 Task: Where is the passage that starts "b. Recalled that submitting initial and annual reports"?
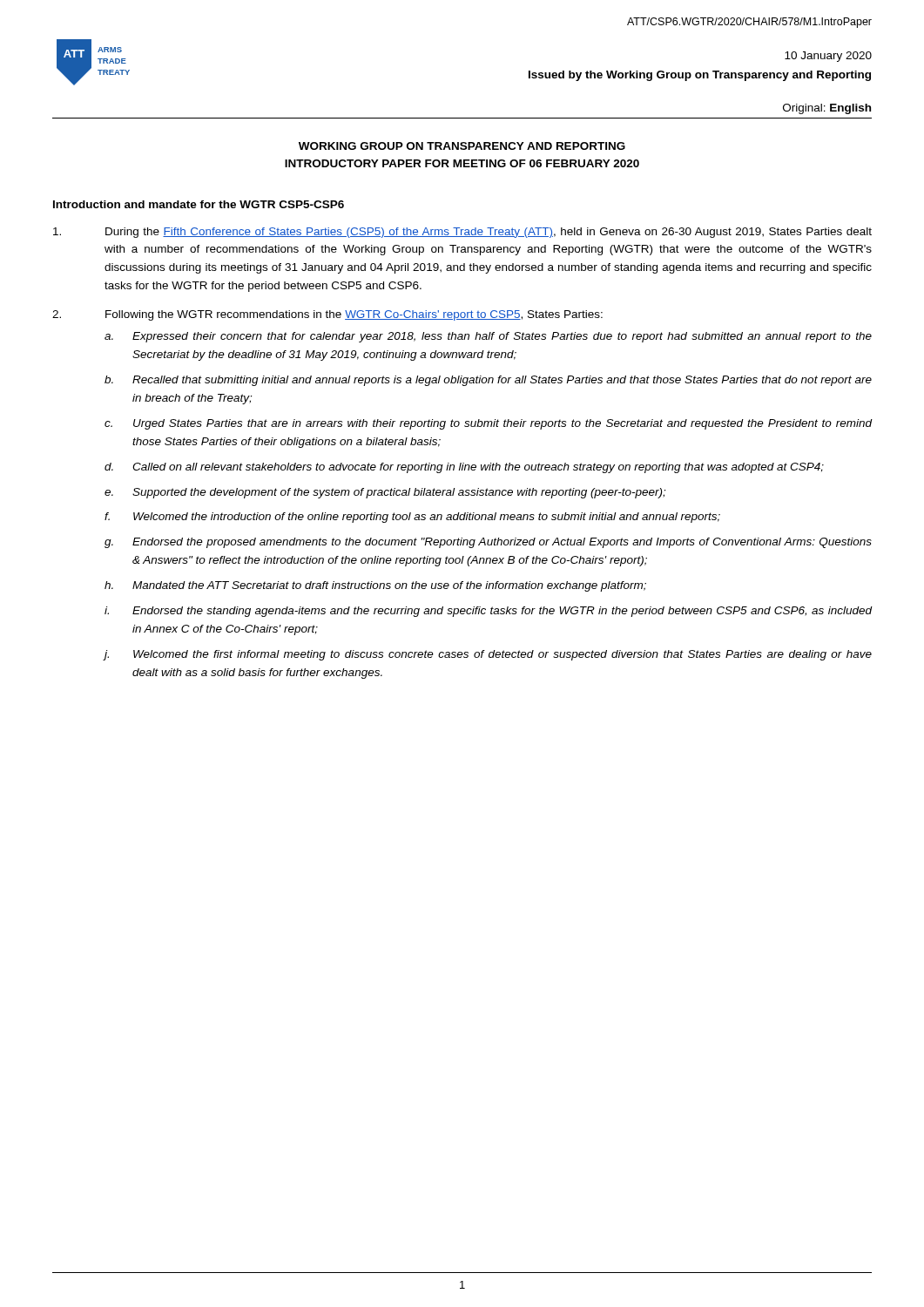click(x=488, y=389)
